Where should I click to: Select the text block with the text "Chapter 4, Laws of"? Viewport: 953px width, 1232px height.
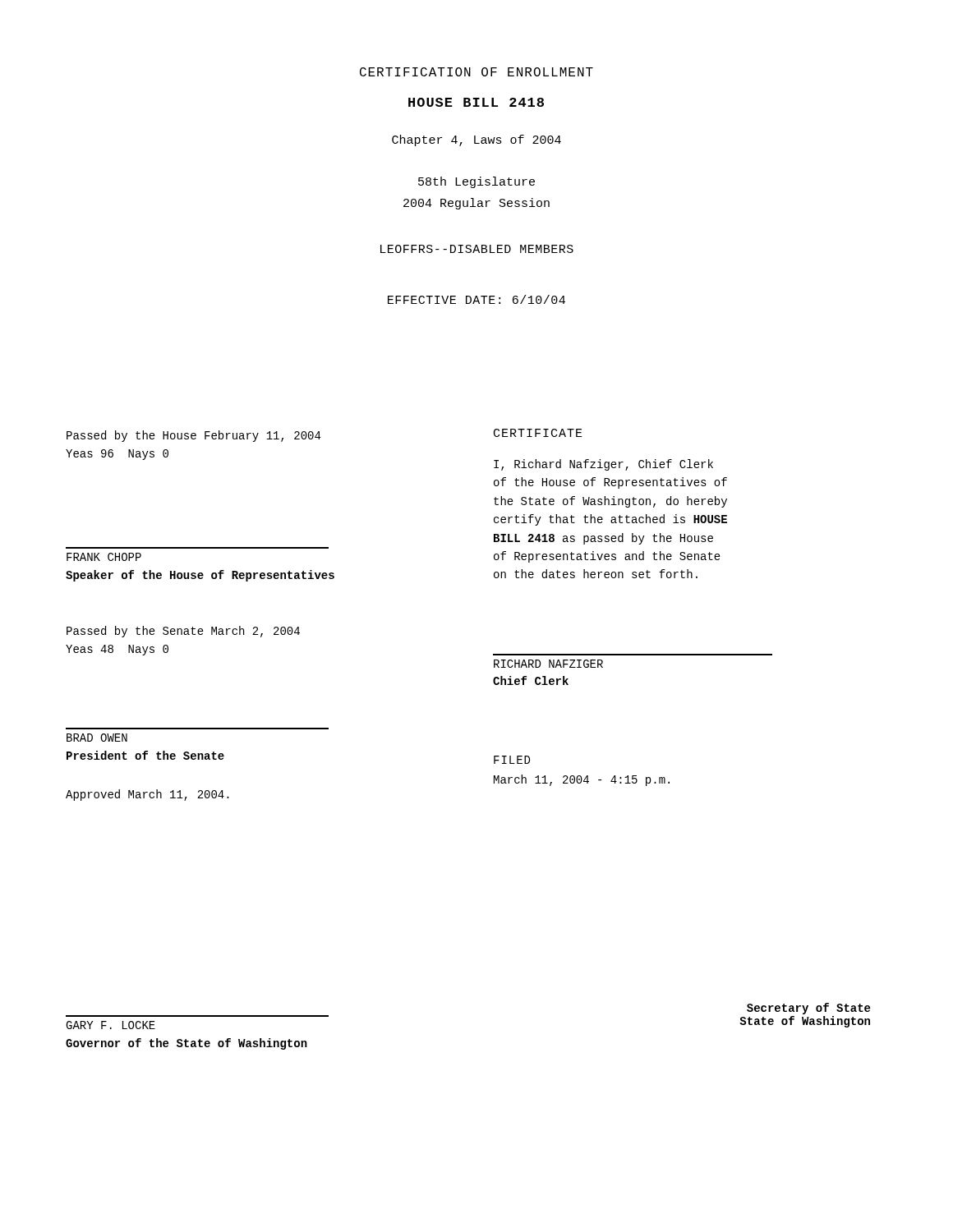pos(476,141)
